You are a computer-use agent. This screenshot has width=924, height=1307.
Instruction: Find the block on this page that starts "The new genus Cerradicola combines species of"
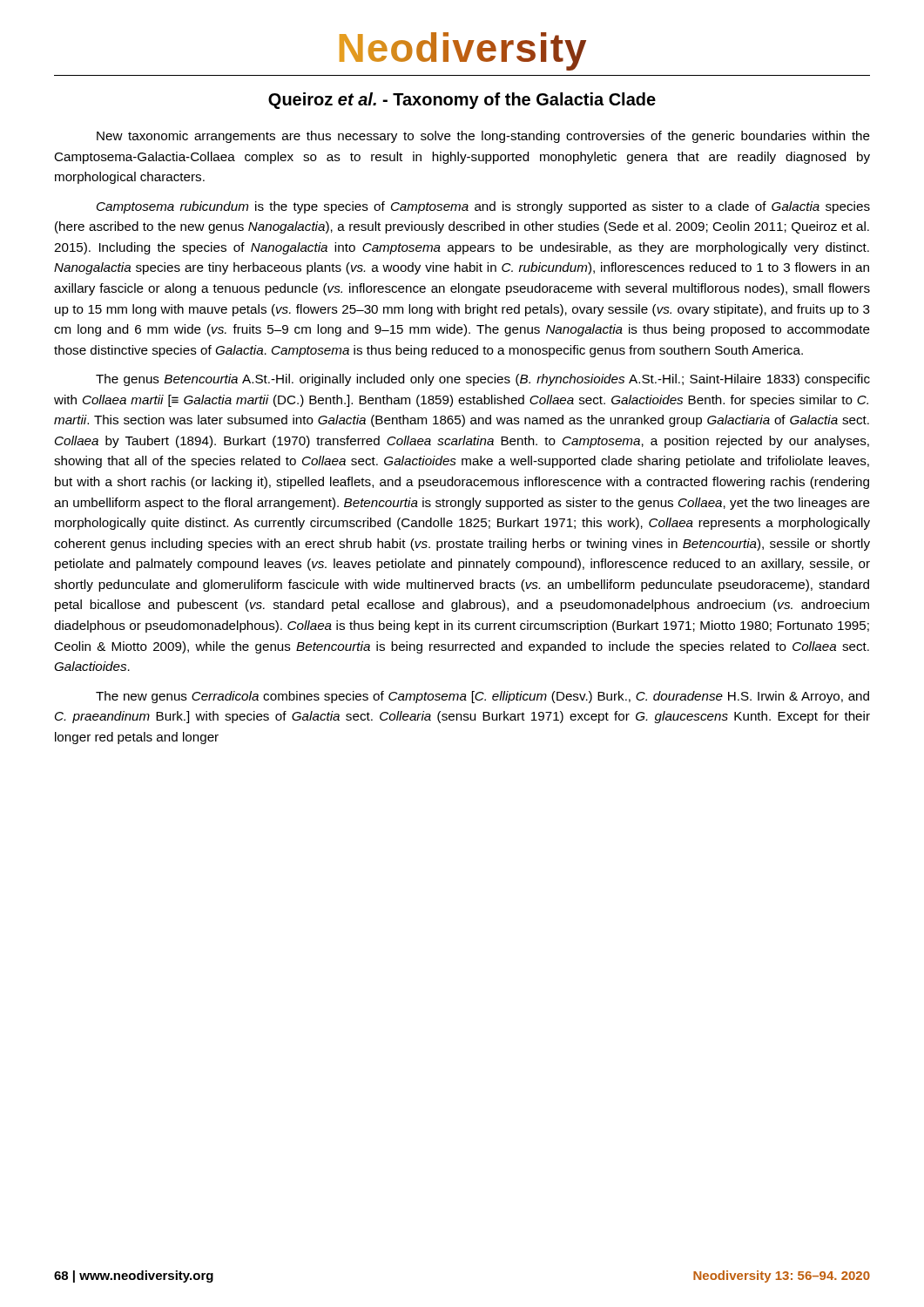tap(462, 716)
